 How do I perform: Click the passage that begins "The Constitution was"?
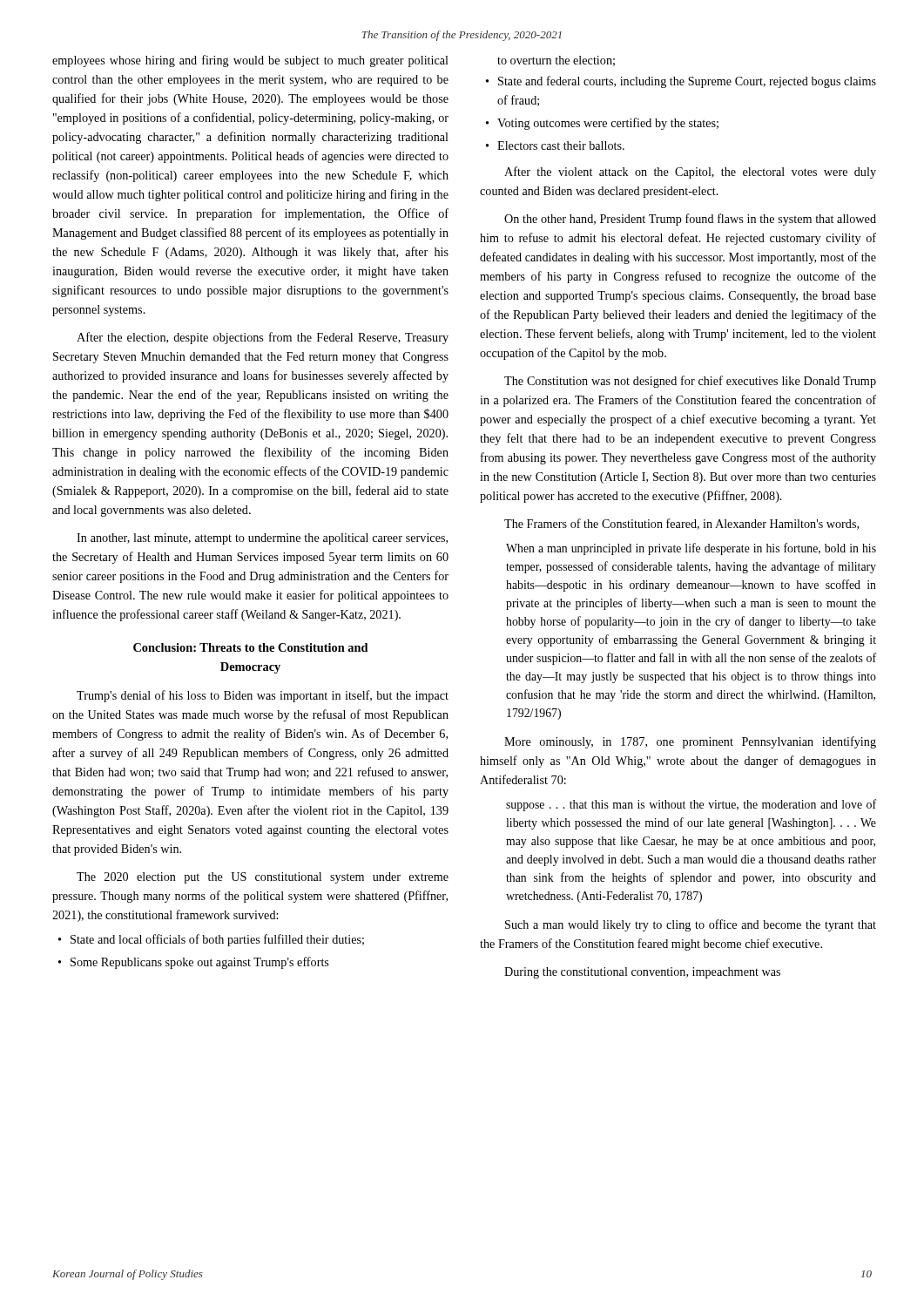tap(678, 438)
